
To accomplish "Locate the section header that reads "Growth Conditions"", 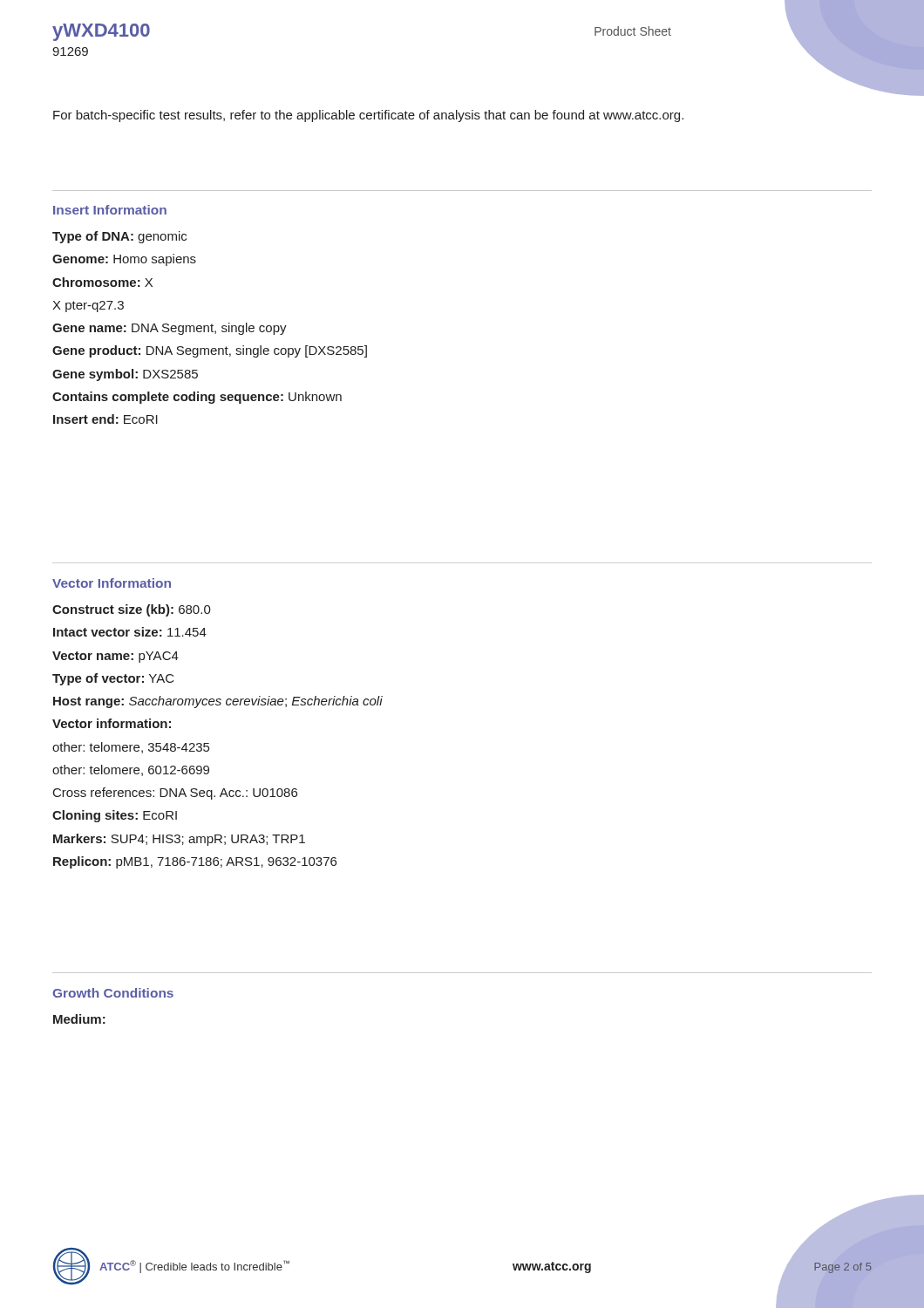I will (x=113, y=993).
